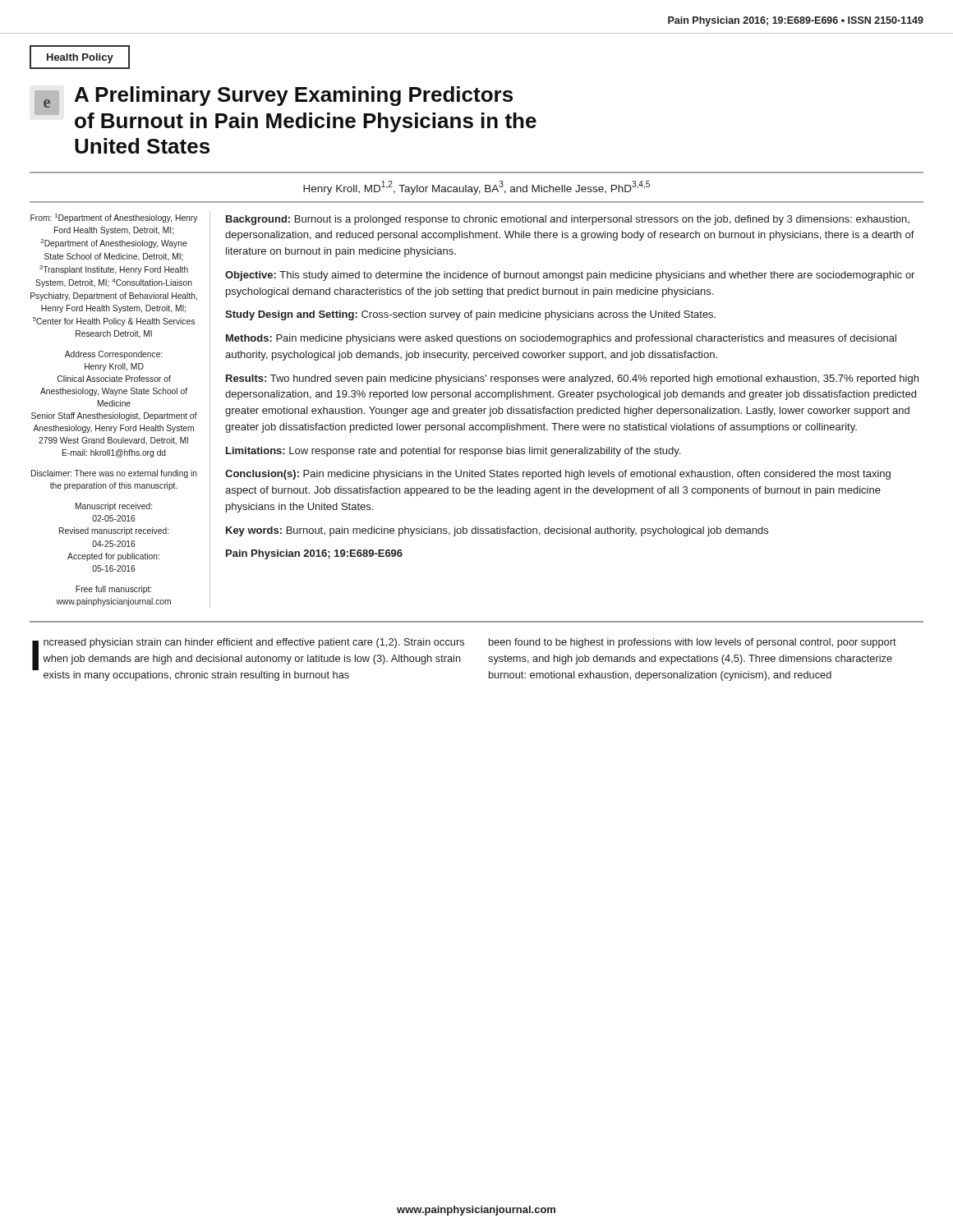Screen dimensions: 1232x953
Task: Select the text that says "Pain Physician 2016; 19:E689-E696"
Action: tap(314, 554)
